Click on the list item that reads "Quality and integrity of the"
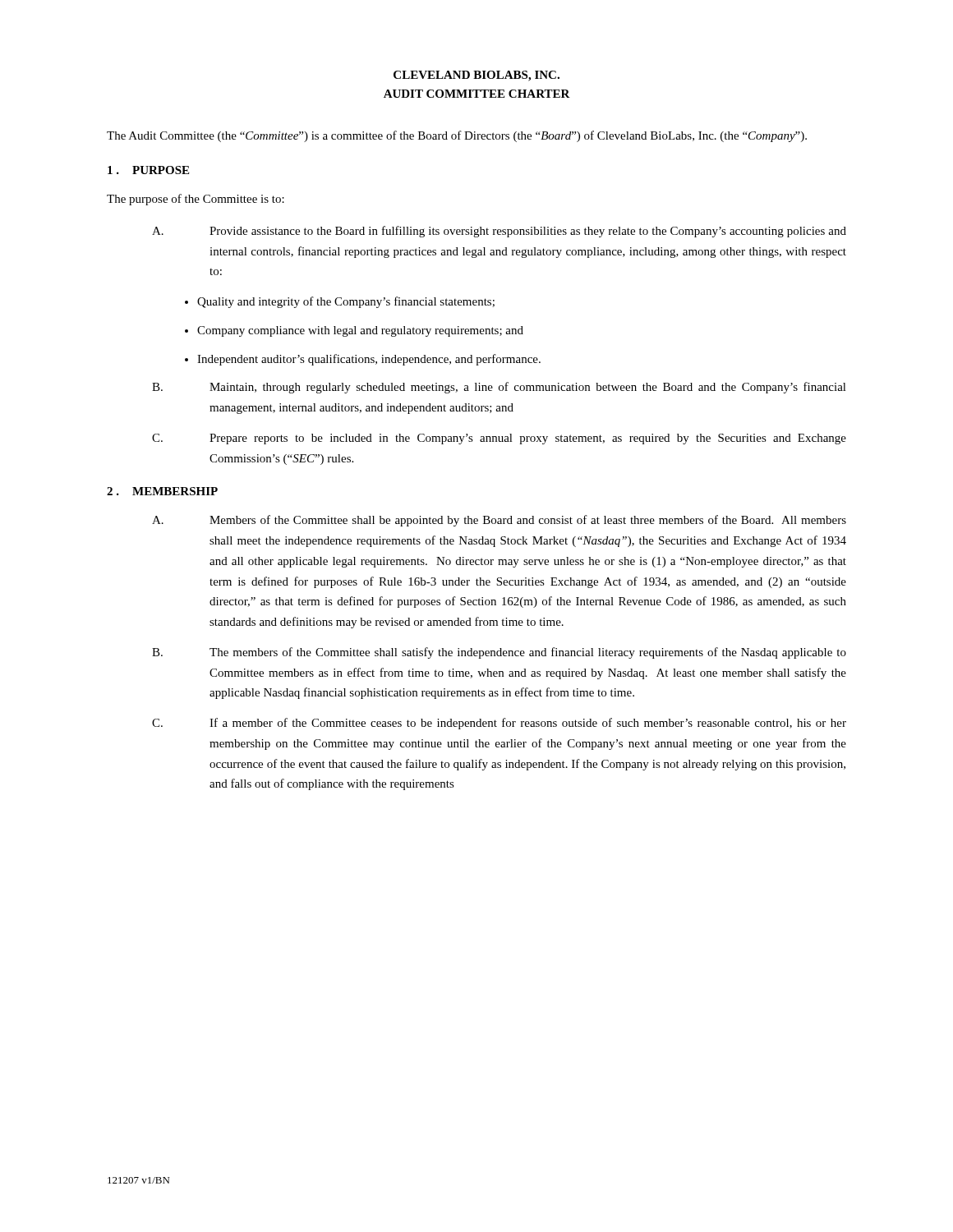Viewport: 953px width, 1232px height. (346, 301)
